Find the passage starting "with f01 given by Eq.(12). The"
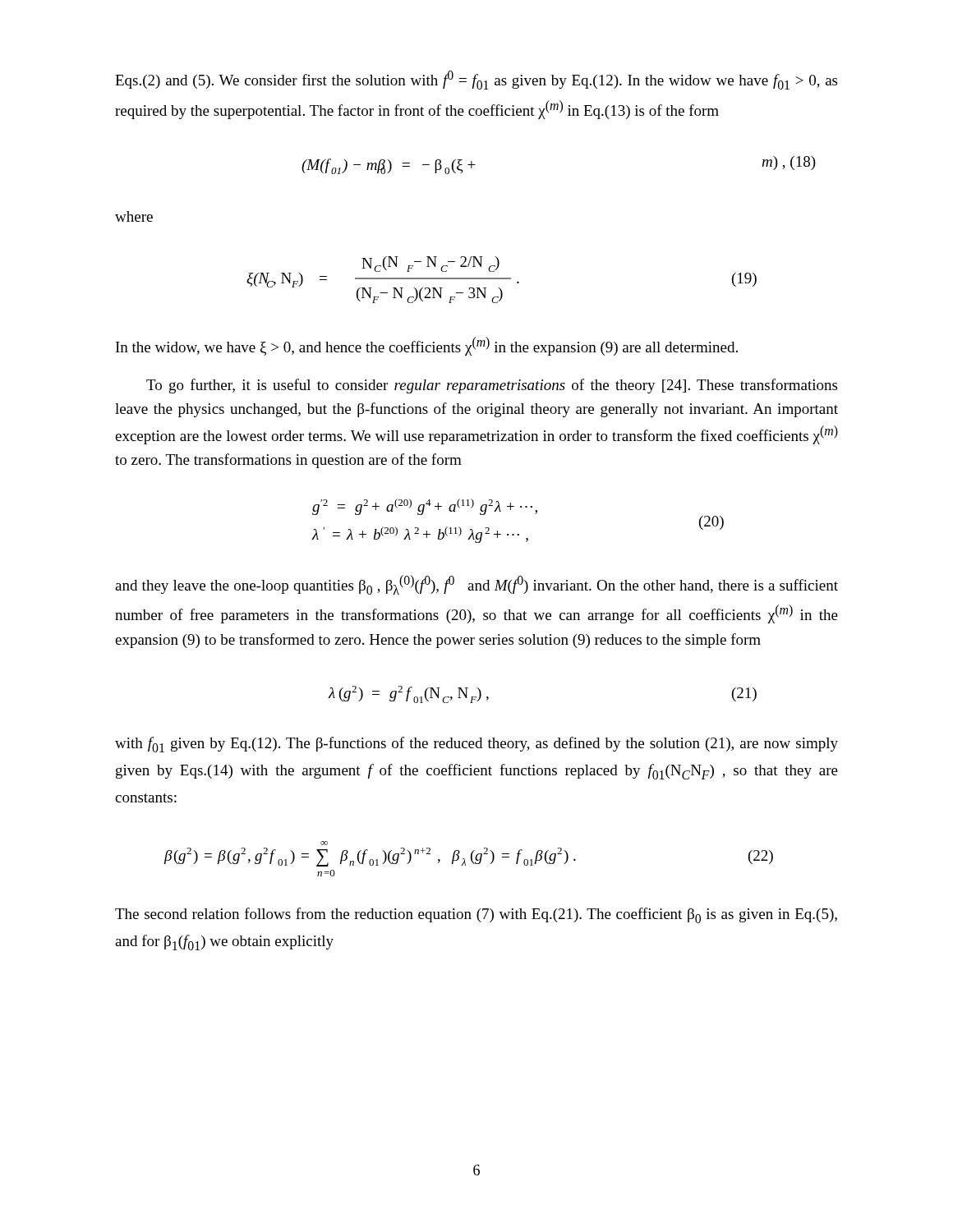The height and width of the screenshot is (1232, 953). coord(476,770)
